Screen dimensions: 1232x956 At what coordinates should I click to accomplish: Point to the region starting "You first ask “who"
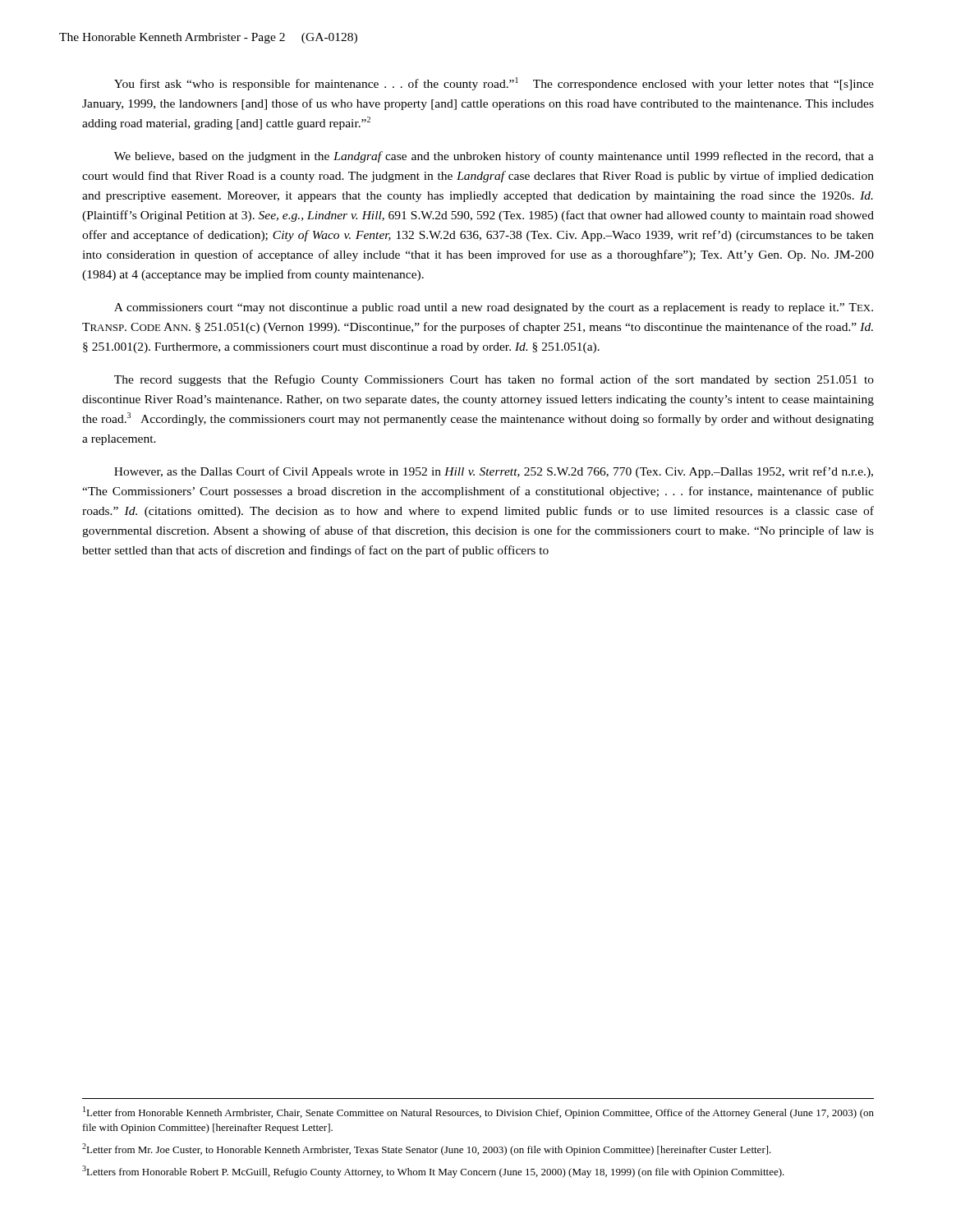click(x=478, y=103)
